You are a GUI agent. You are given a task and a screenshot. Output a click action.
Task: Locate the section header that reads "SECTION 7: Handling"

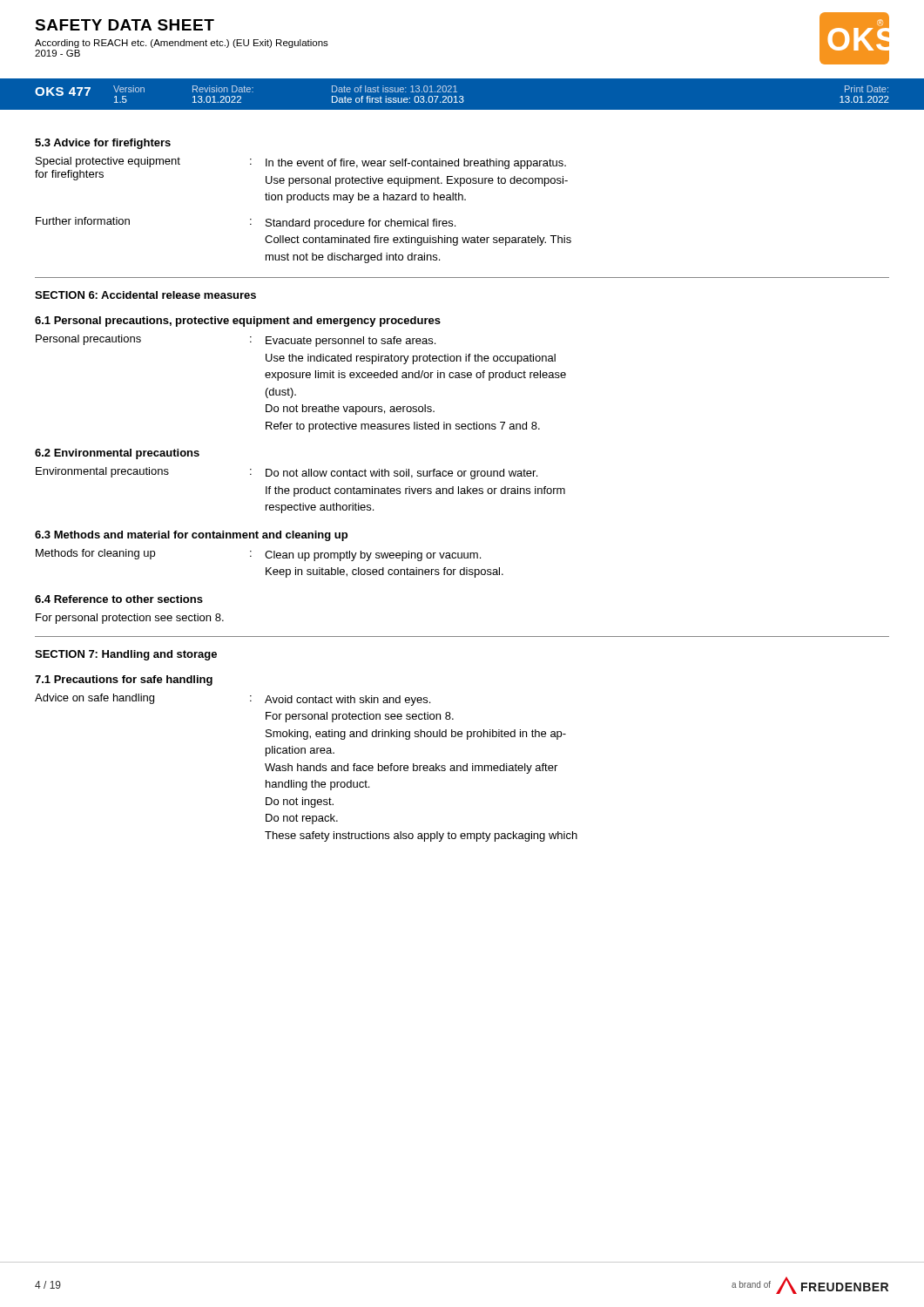(x=126, y=654)
